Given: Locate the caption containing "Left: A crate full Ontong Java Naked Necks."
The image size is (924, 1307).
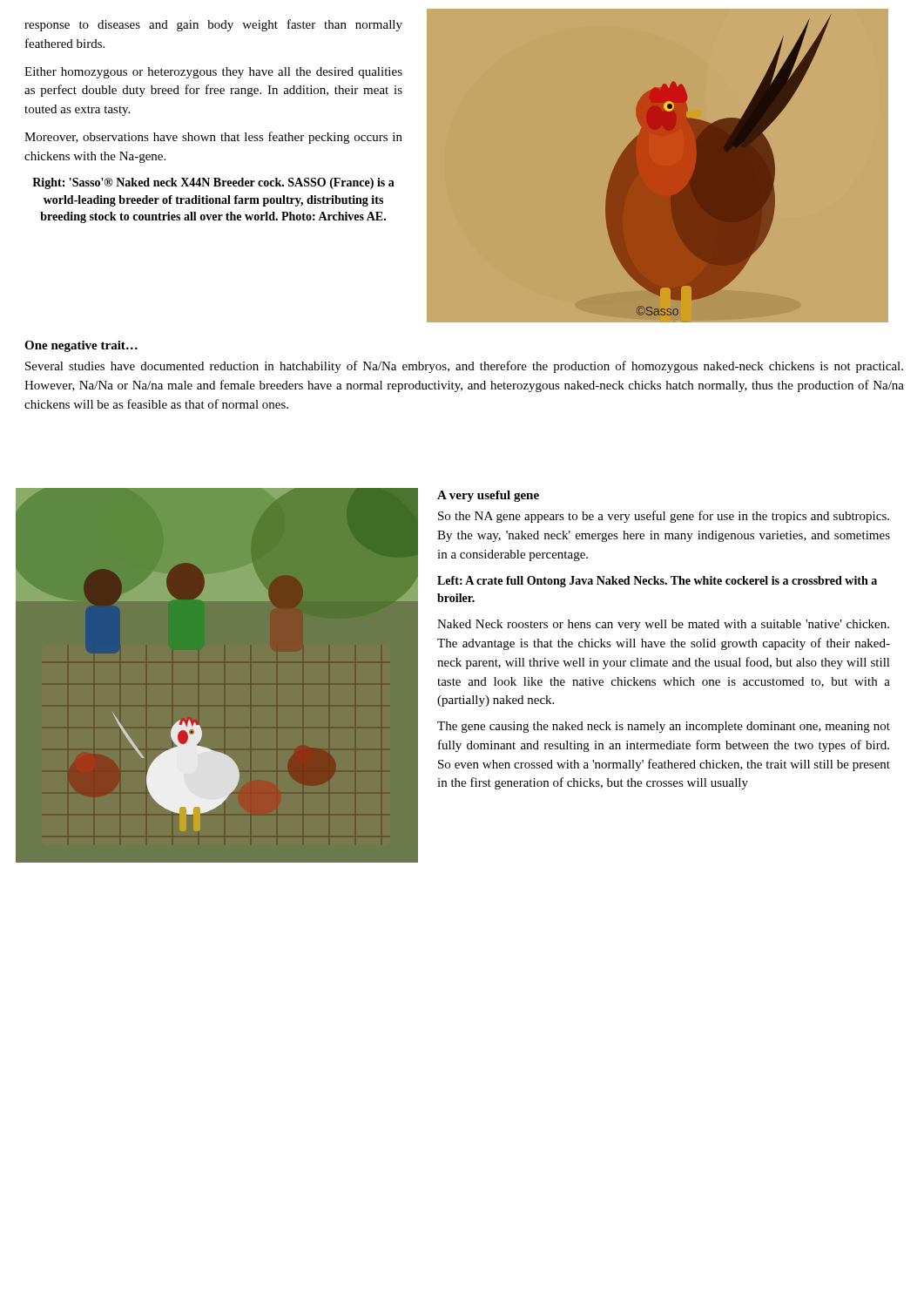Looking at the screenshot, I should (657, 590).
